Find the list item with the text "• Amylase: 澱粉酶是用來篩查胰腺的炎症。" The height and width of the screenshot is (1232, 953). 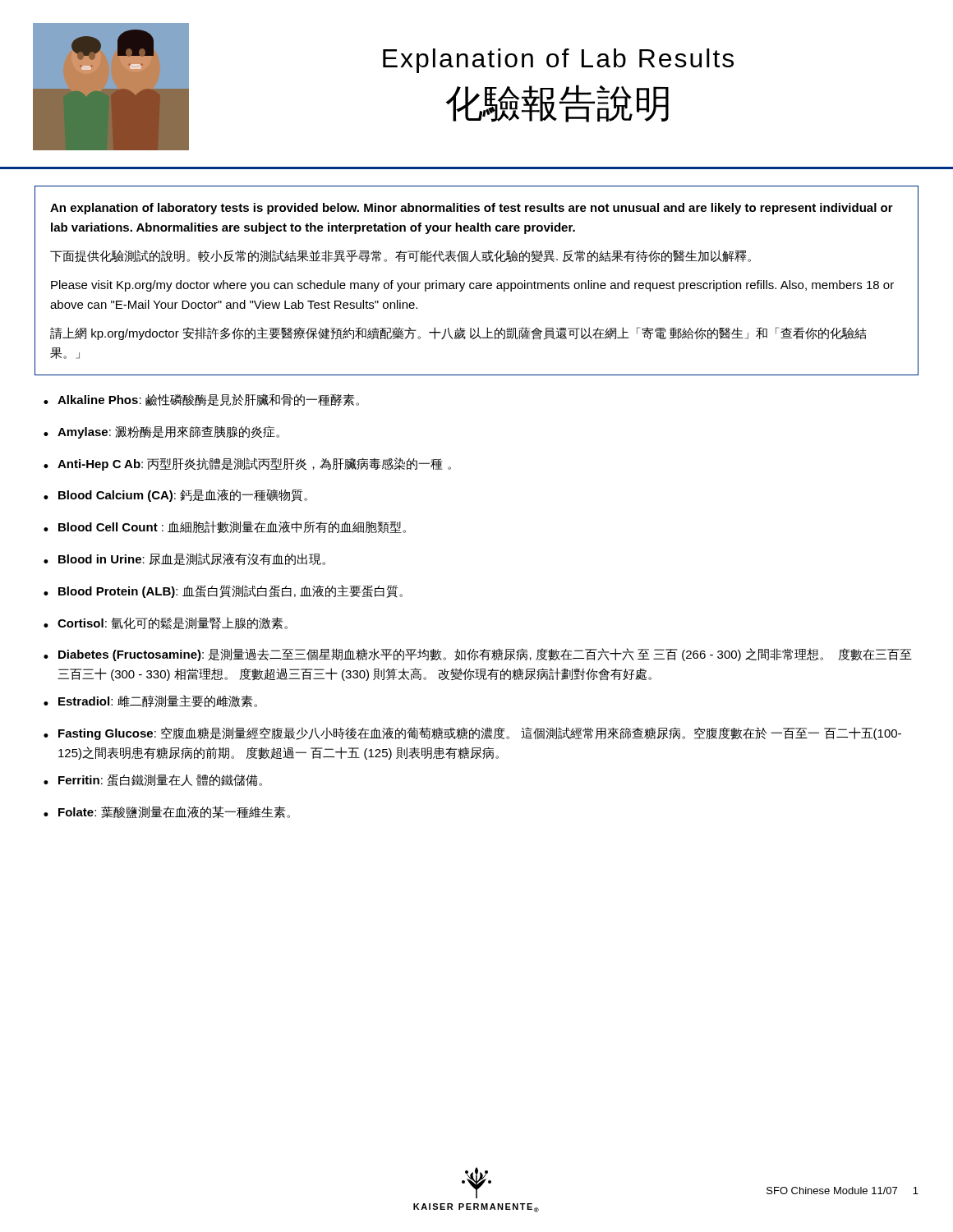(x=161, y=434)
